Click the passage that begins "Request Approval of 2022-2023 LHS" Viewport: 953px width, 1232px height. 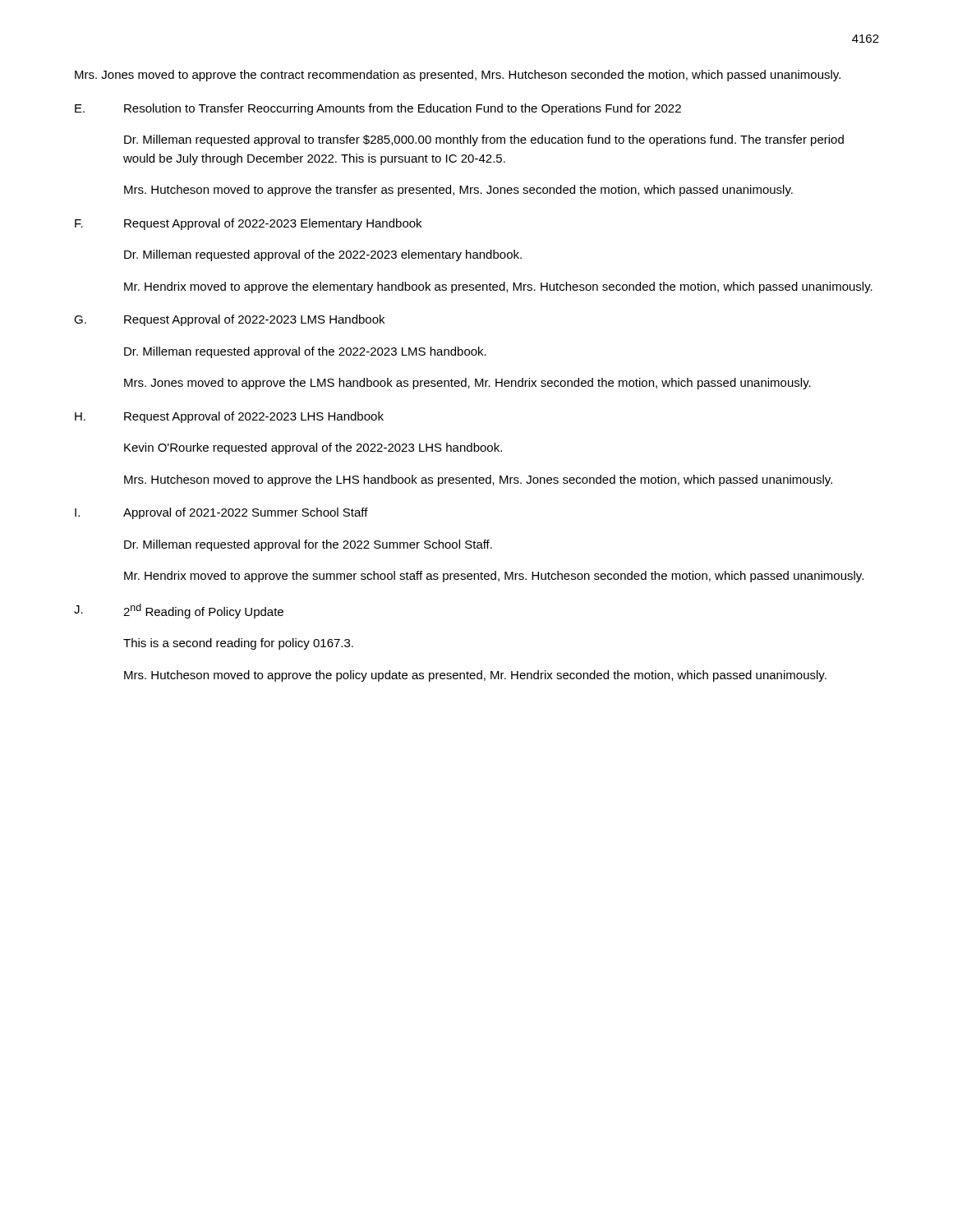[x=253, y=416]
